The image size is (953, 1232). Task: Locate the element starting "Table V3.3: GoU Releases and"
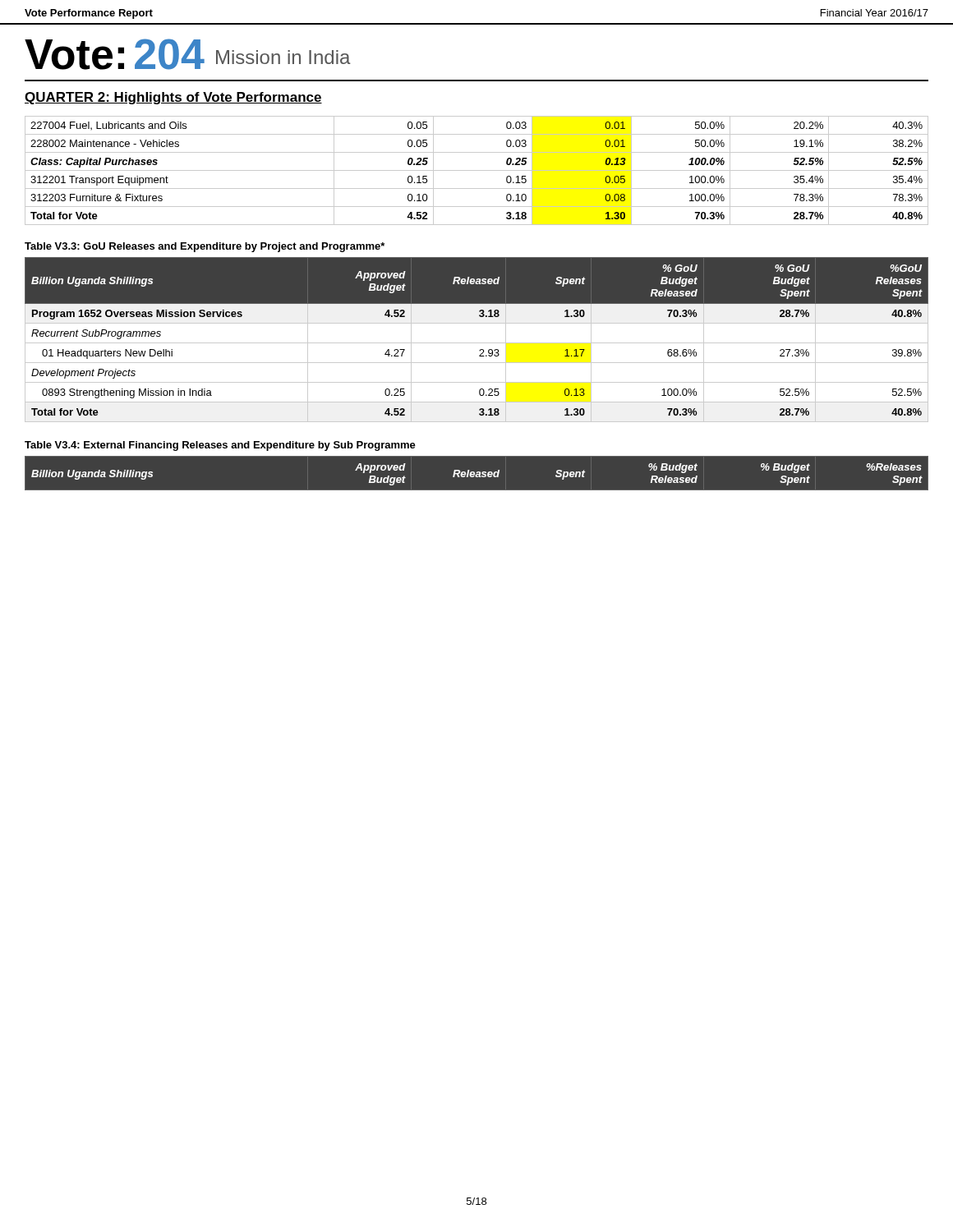[x=205, y=246]
